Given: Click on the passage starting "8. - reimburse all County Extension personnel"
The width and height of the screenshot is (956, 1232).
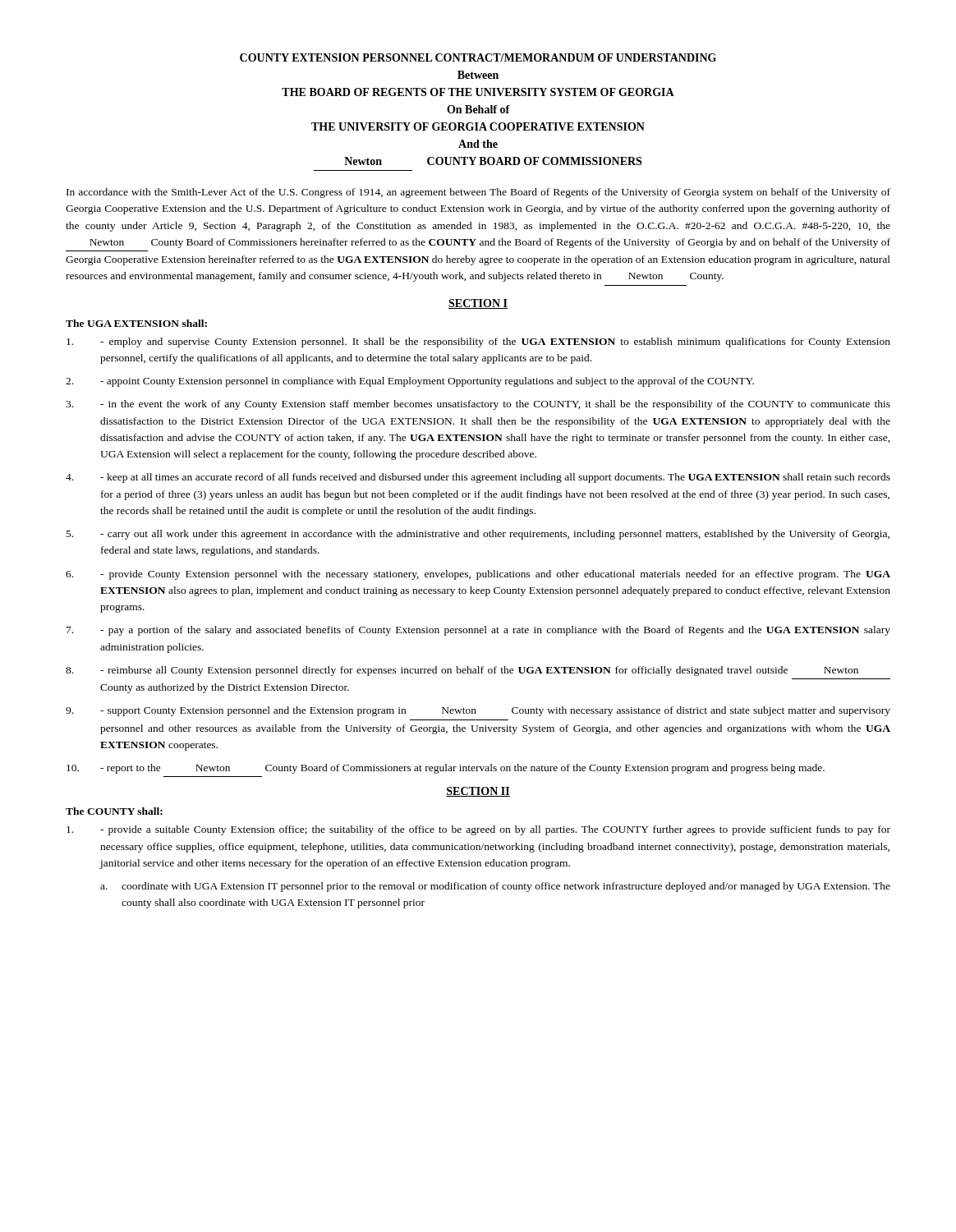Looking at the screenshot, I should click(478, 679).
